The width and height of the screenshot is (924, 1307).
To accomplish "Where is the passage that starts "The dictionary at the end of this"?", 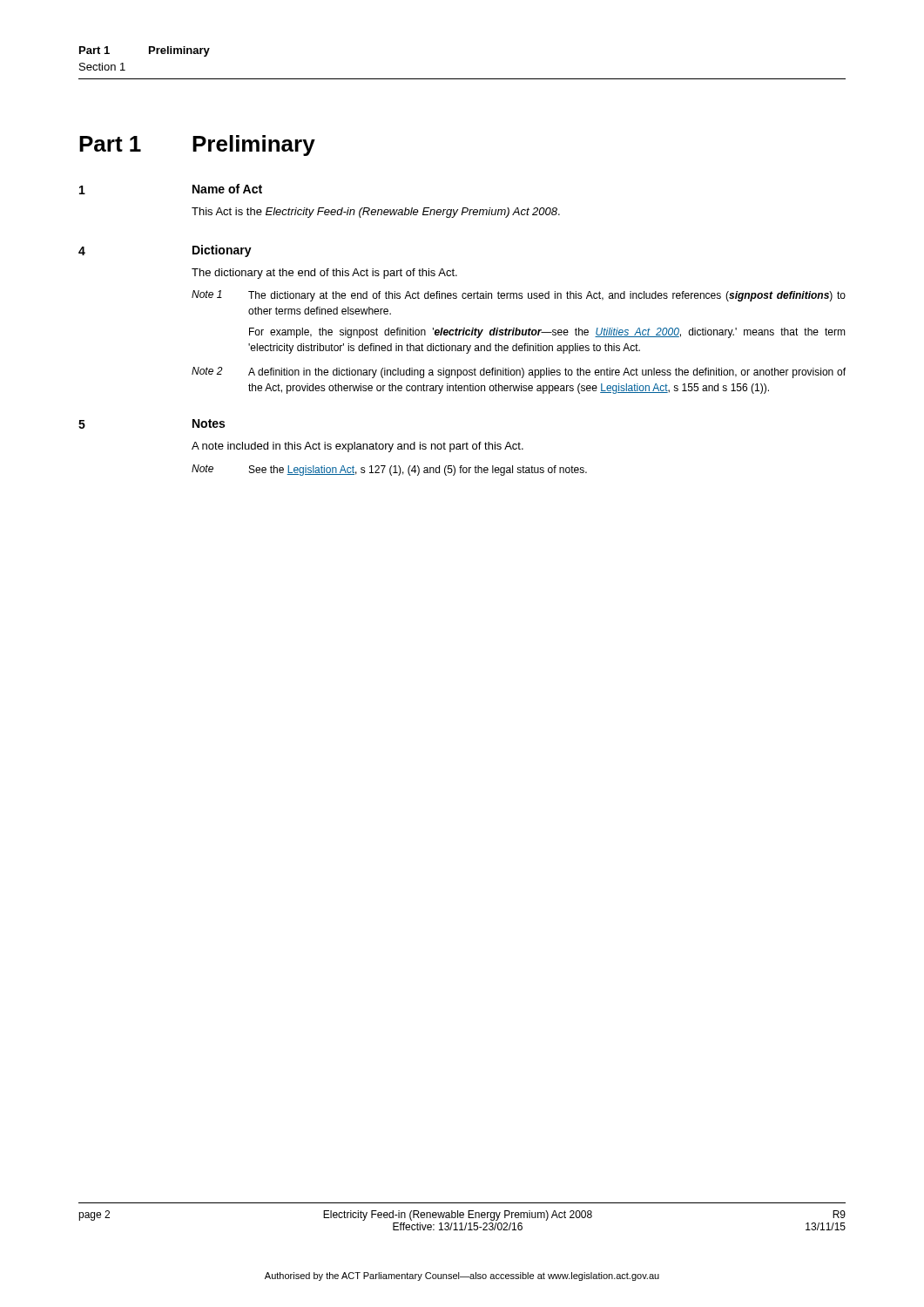I will pos(325,272).
